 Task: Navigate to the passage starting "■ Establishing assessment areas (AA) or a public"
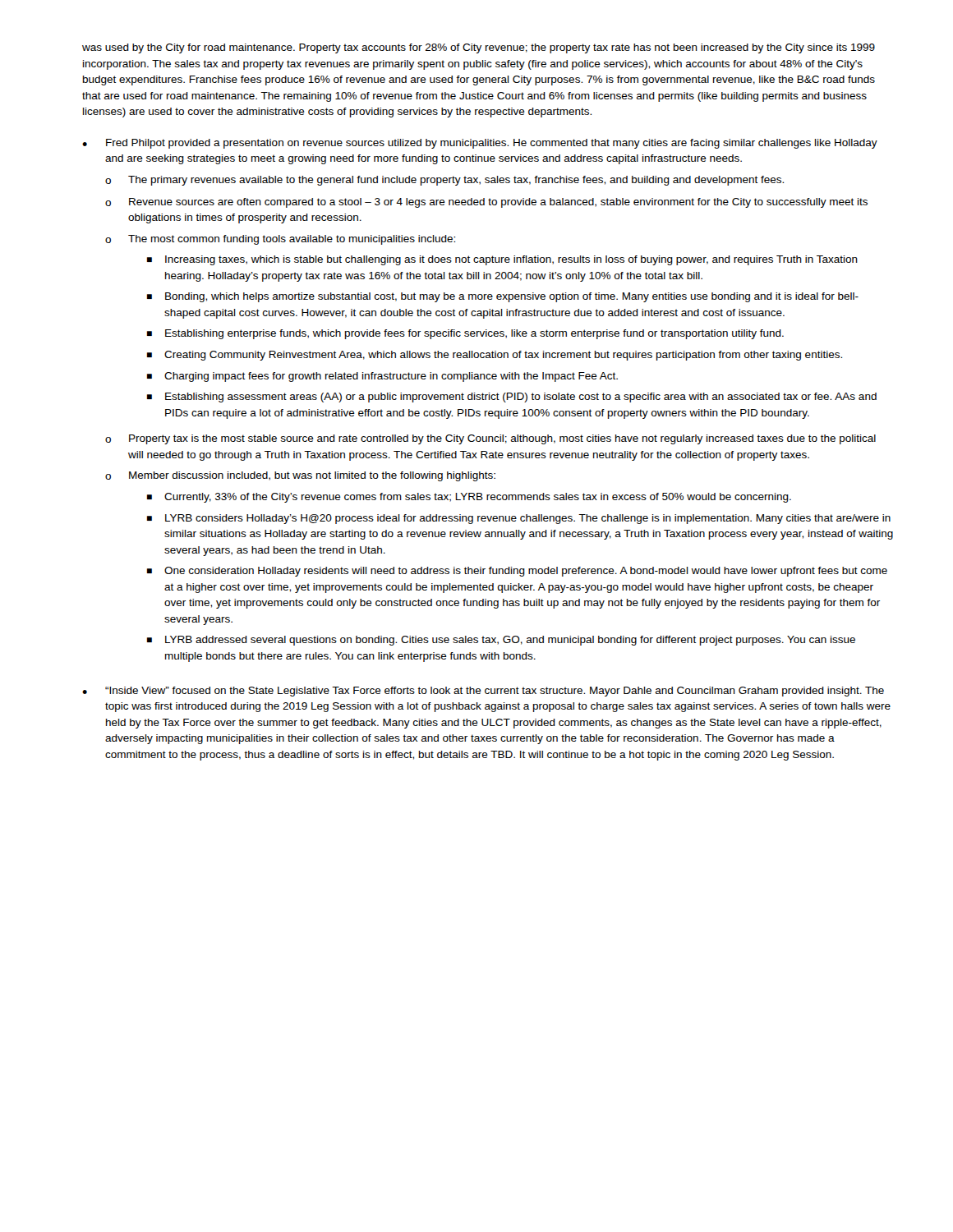[520, 405]
